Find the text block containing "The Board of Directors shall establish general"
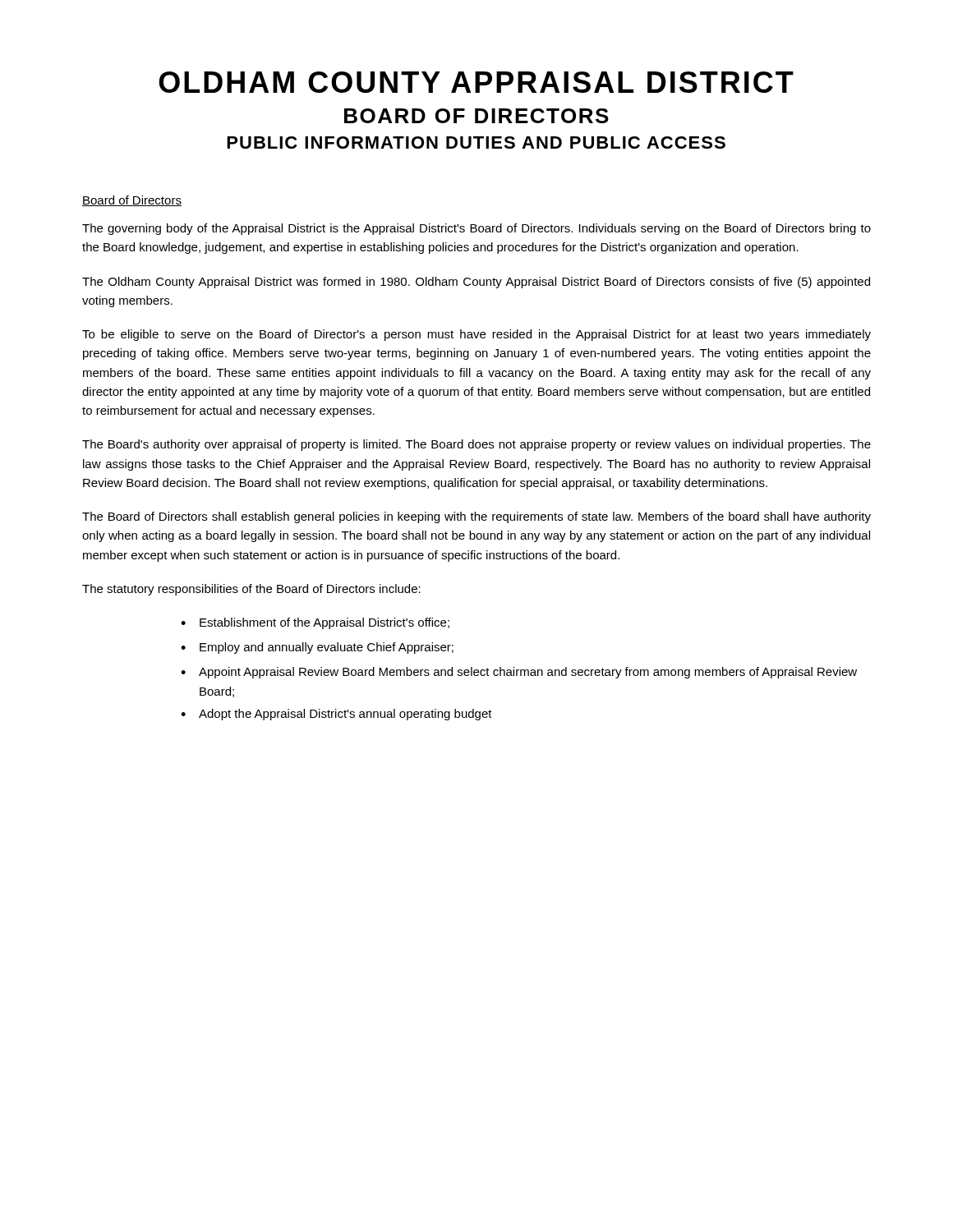953x1232 pixels. tap(476, 535)
